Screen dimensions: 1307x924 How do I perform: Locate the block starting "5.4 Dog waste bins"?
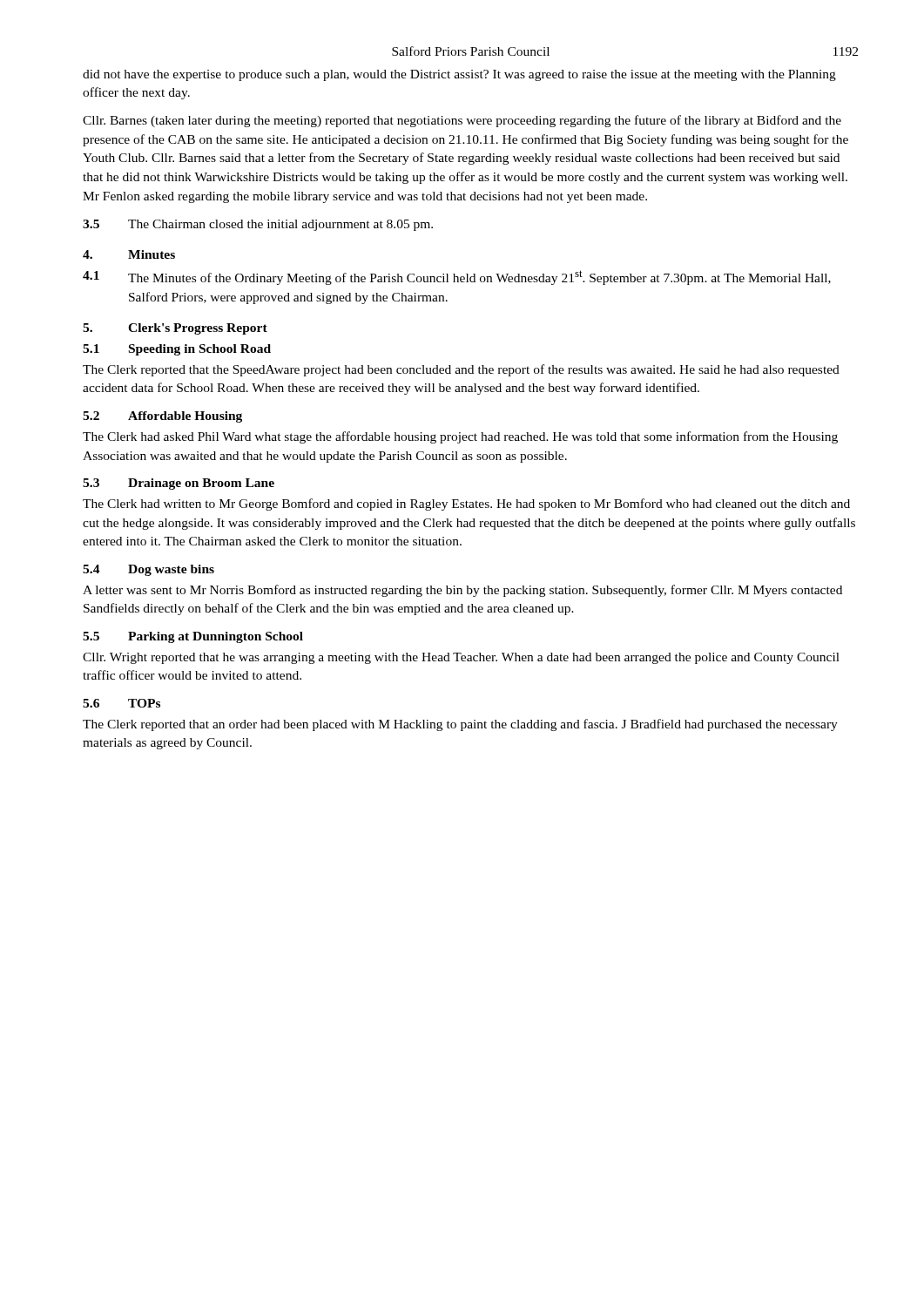[x=148, y=569]
